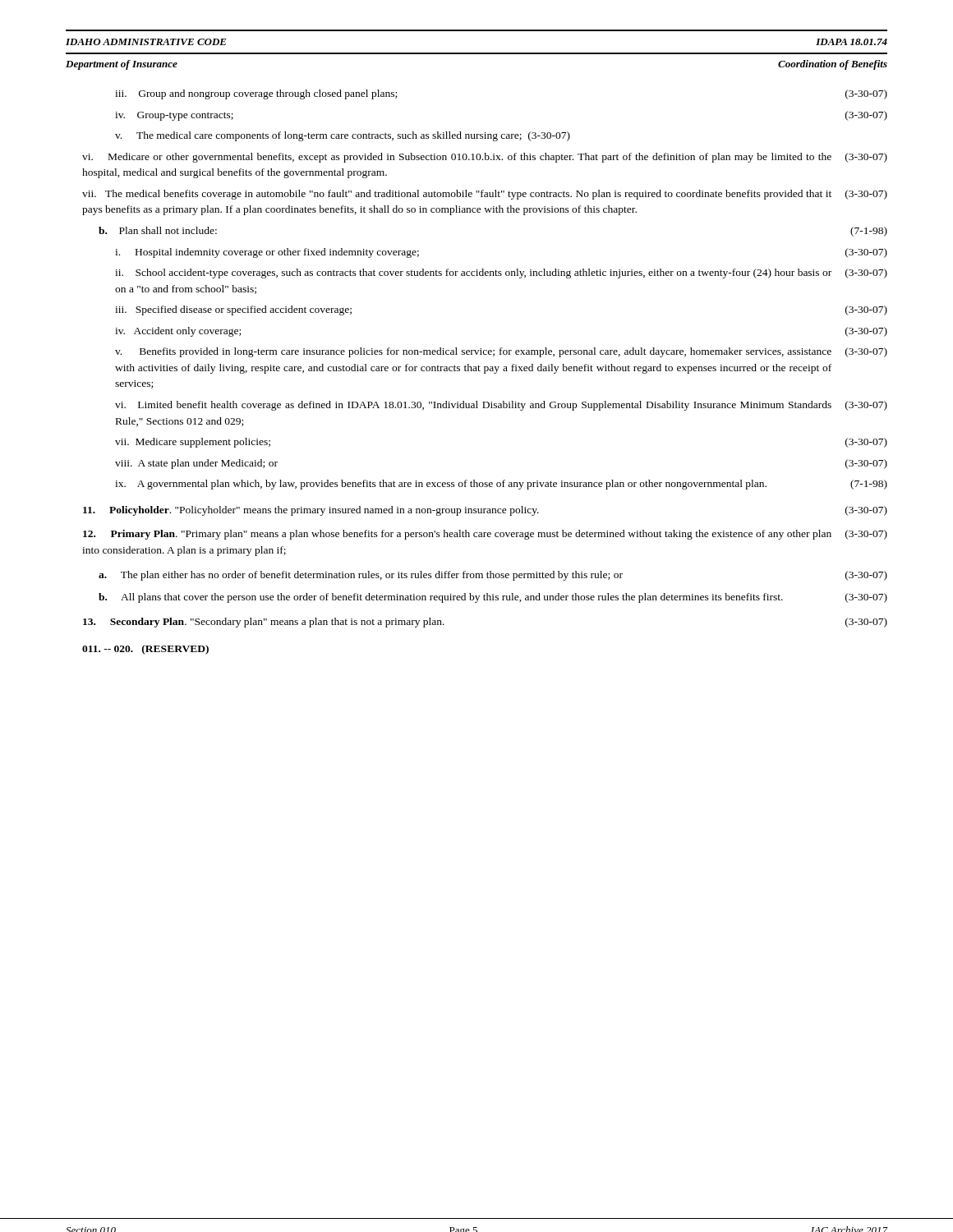Point to the block starting "iii. Specified disease"

238,310
